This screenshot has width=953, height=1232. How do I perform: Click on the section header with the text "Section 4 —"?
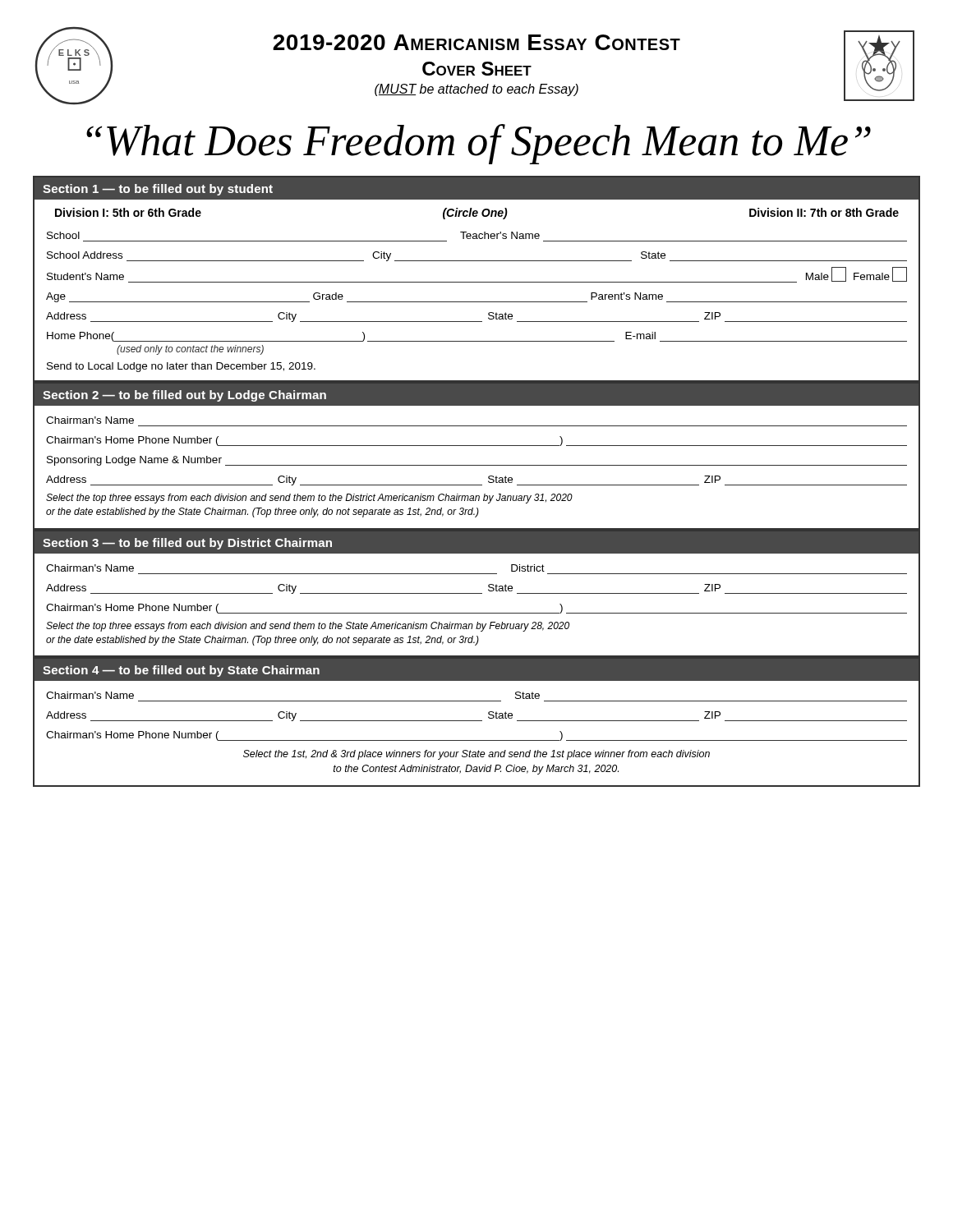[x=181, y=670]
